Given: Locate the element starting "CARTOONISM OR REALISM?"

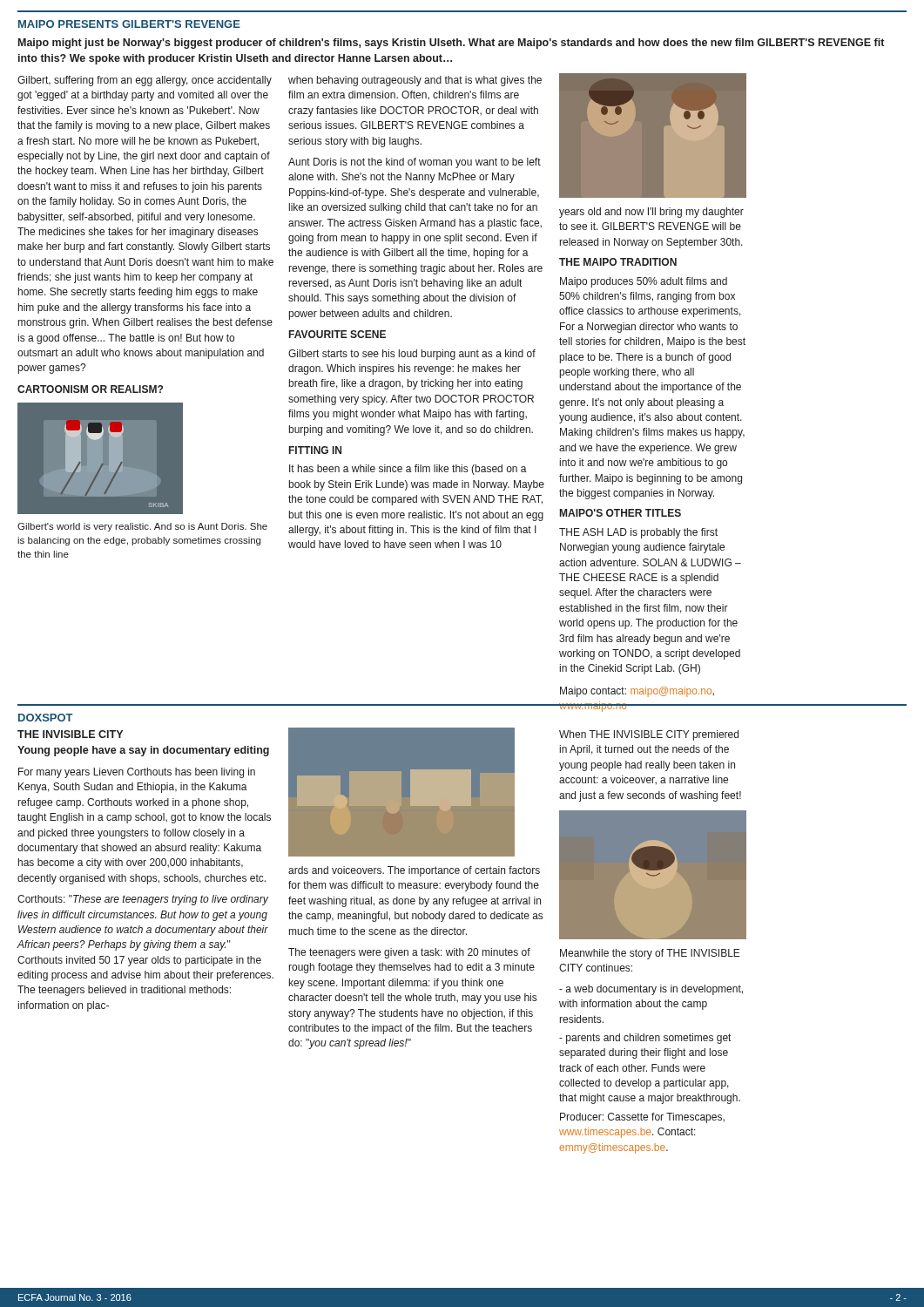Looking at the screenshot, I should click(x=91, y=389).
